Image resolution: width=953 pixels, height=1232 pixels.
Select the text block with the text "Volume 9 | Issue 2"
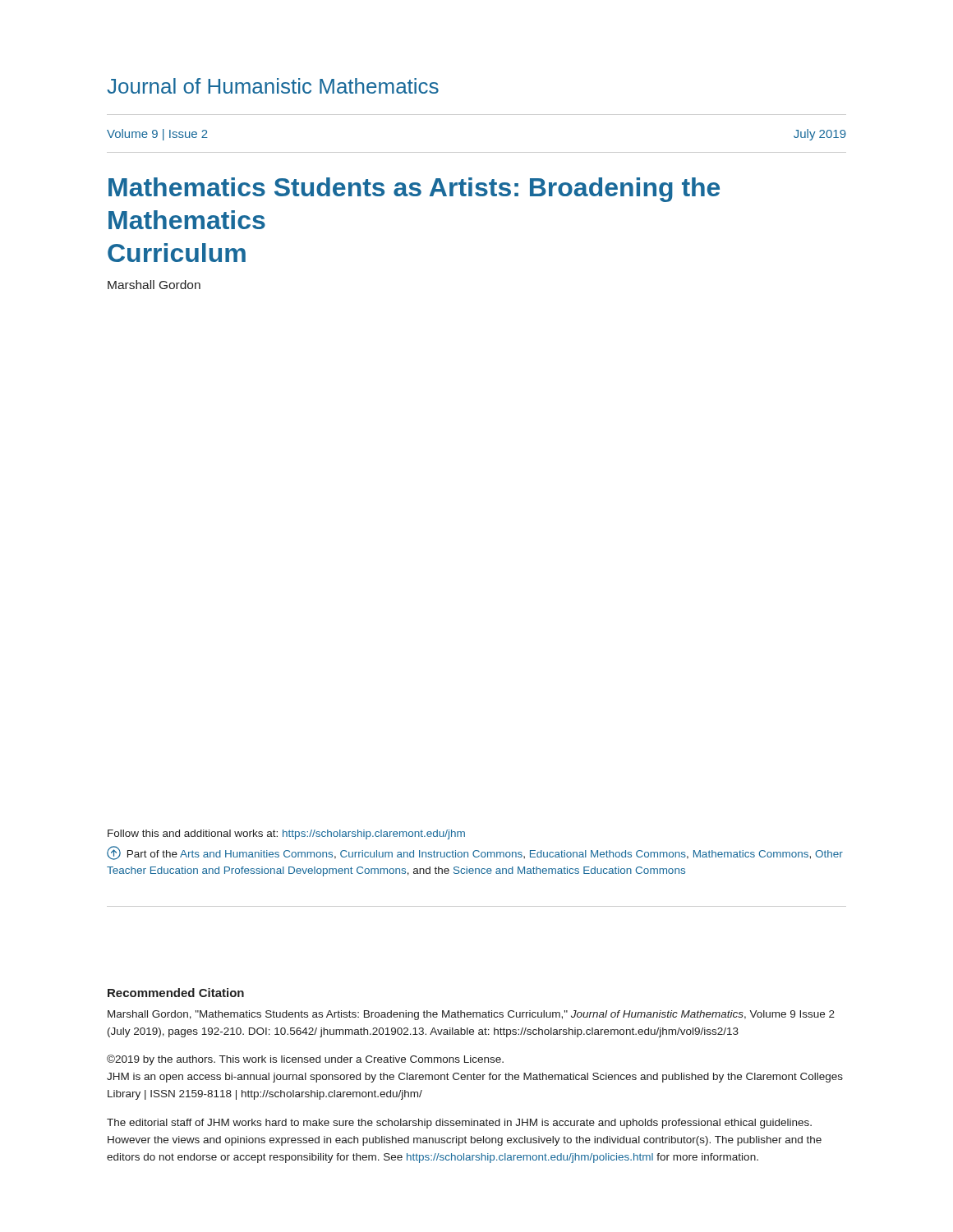click(x=155, y=134)
